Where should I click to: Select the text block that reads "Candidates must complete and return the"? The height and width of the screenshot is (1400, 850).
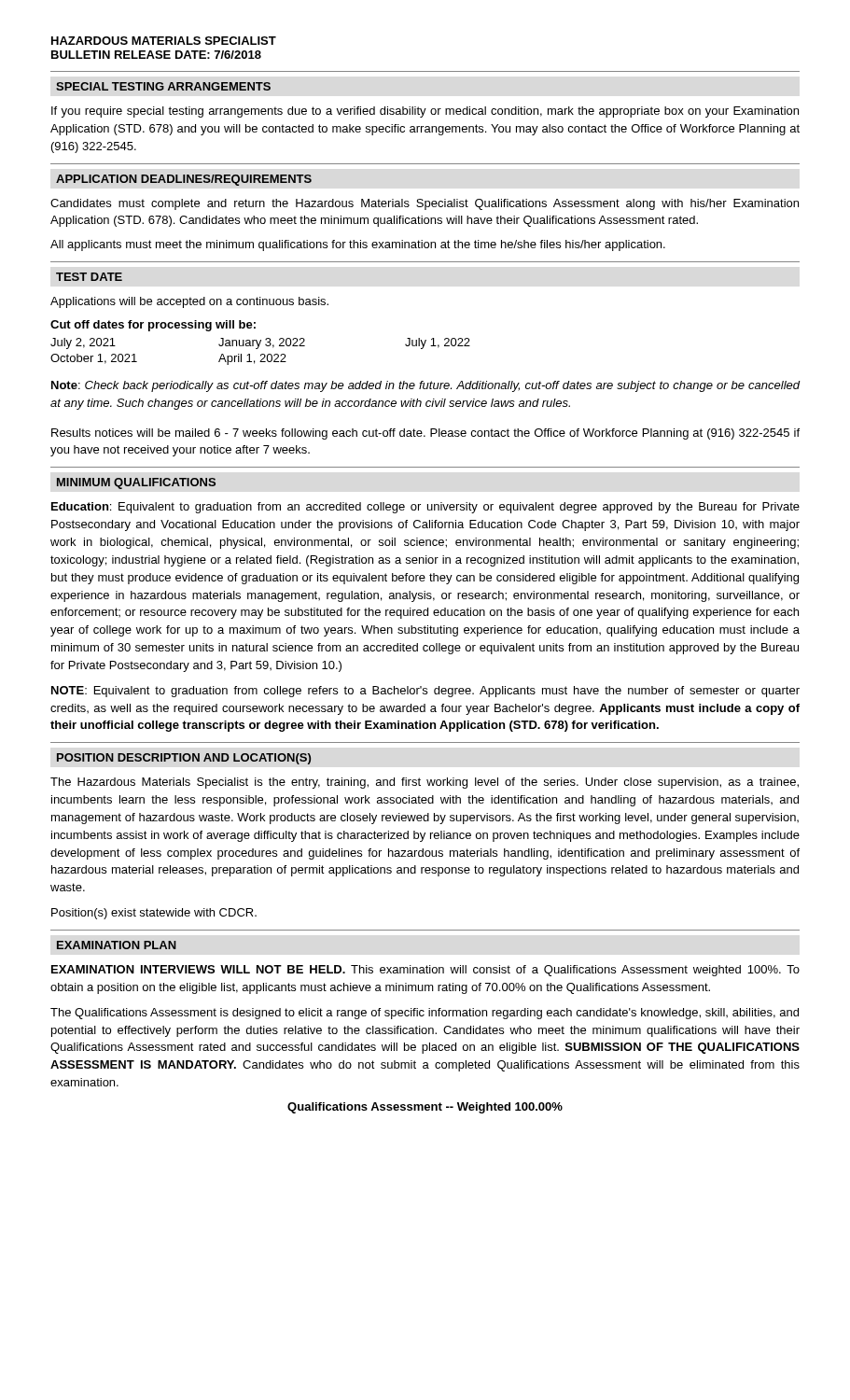(x=425, y=224)
